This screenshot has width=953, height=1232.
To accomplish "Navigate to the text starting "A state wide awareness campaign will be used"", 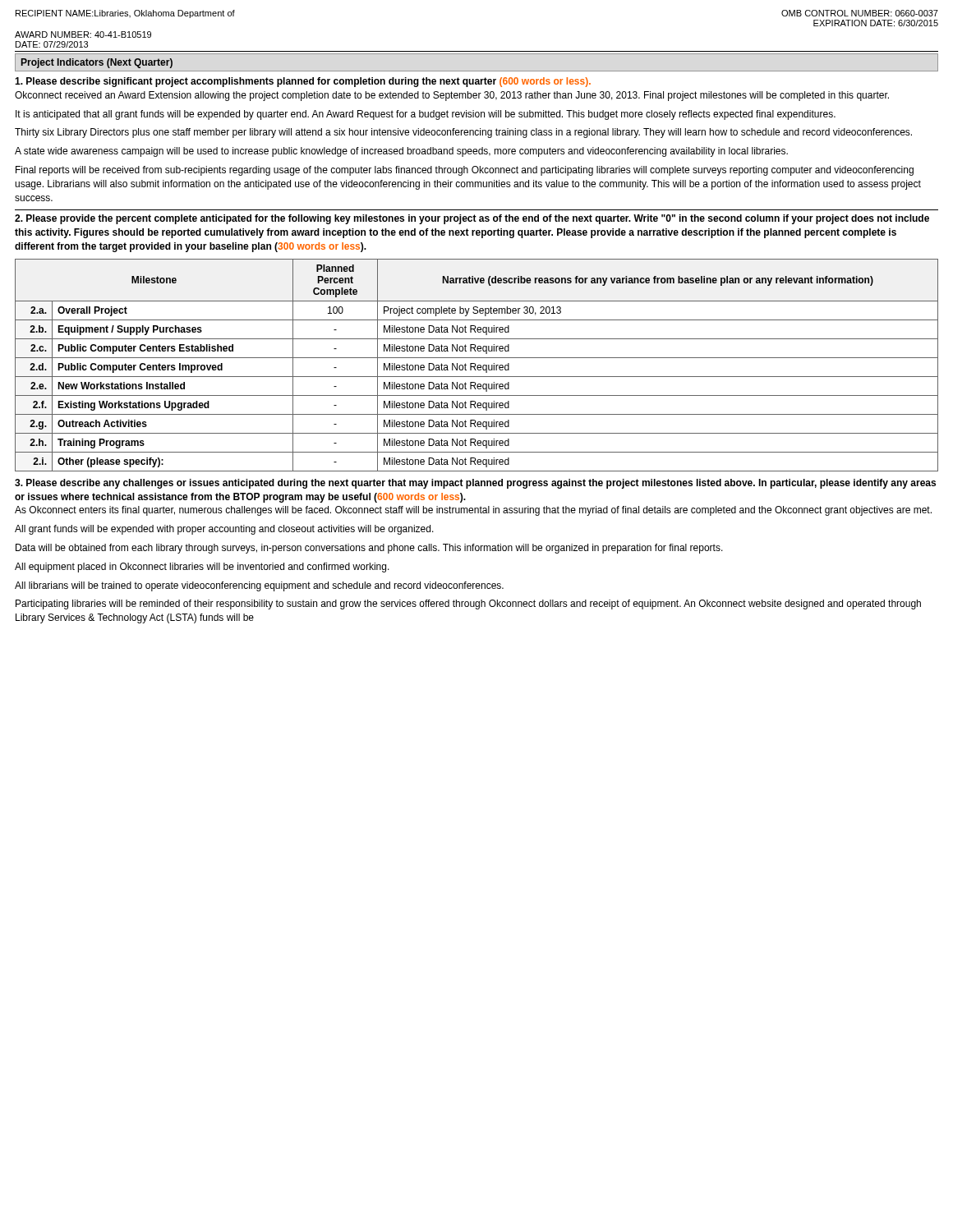I will tap(402, 151).
